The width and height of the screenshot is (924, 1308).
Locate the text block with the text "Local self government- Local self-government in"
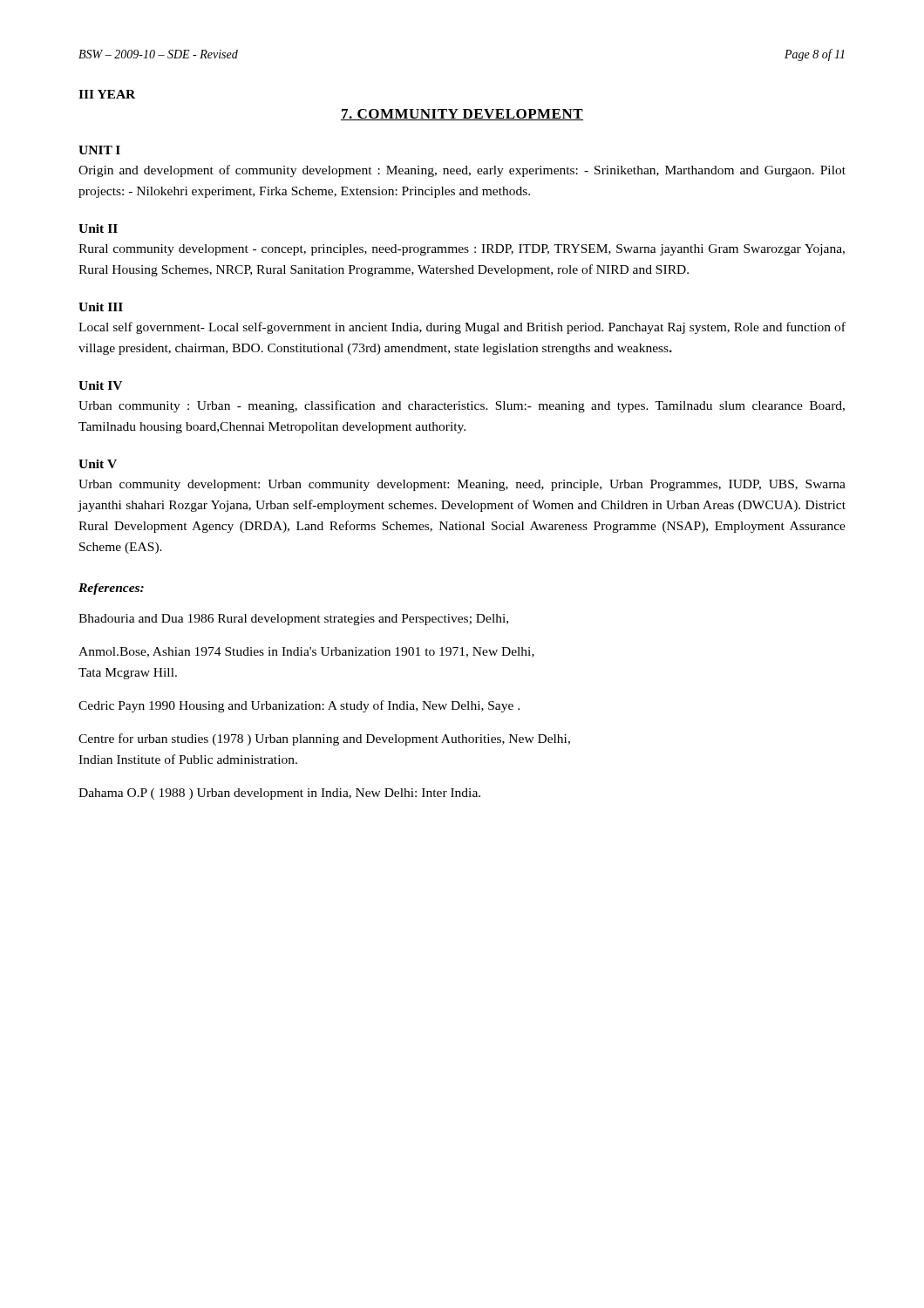462,337
